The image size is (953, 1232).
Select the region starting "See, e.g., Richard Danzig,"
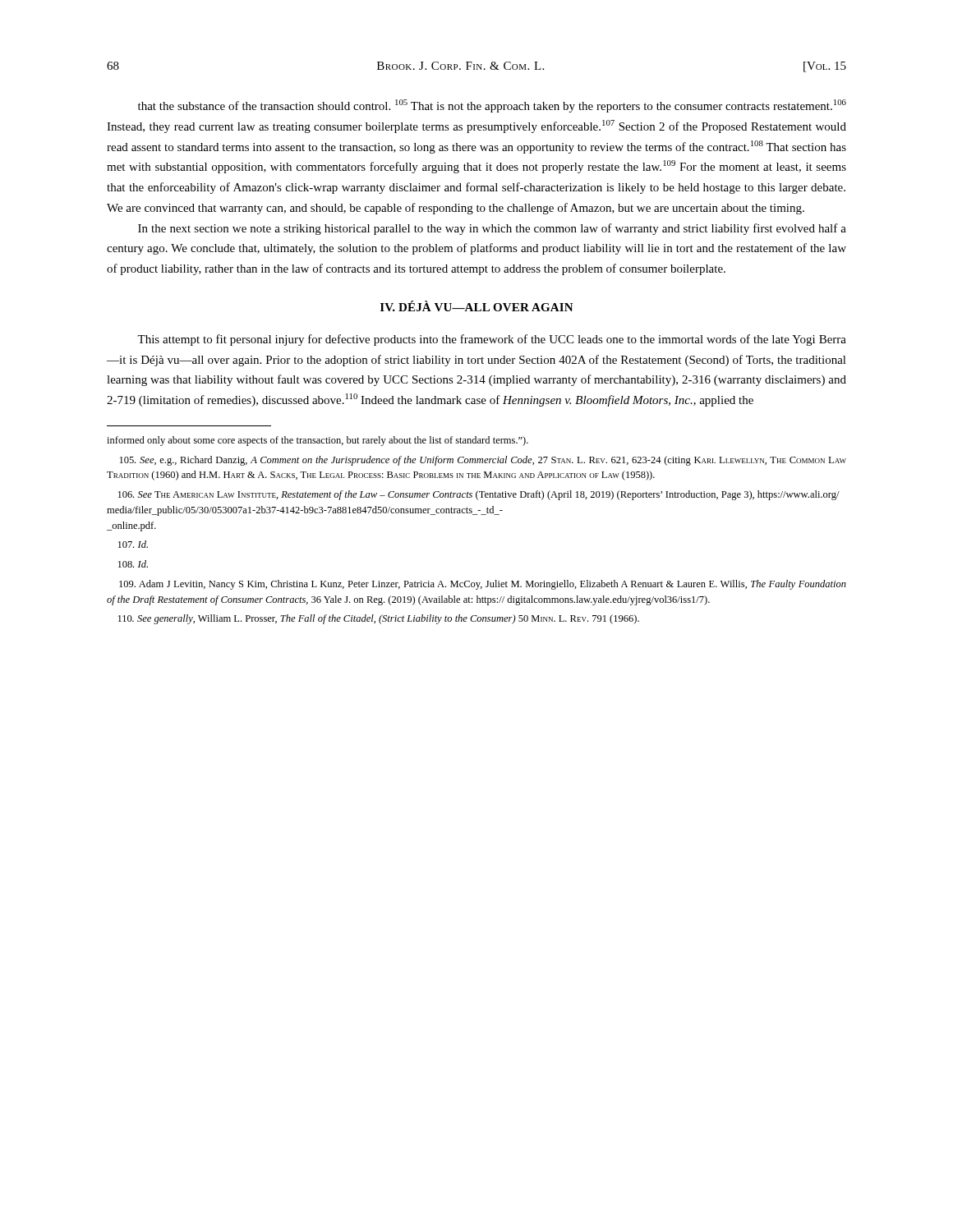point(476,467)
